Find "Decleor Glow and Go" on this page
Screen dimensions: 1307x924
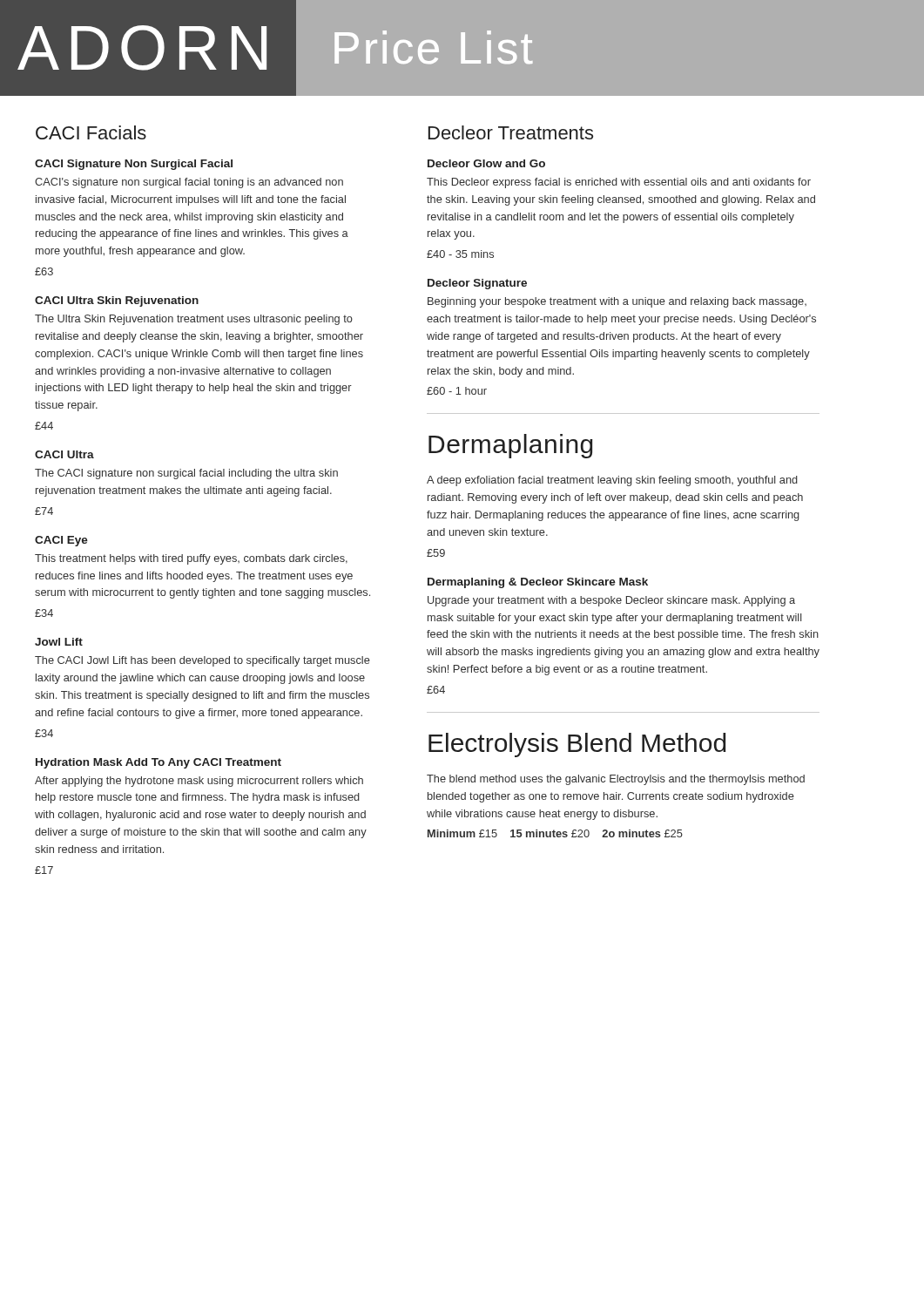click(x=486, y=163)
